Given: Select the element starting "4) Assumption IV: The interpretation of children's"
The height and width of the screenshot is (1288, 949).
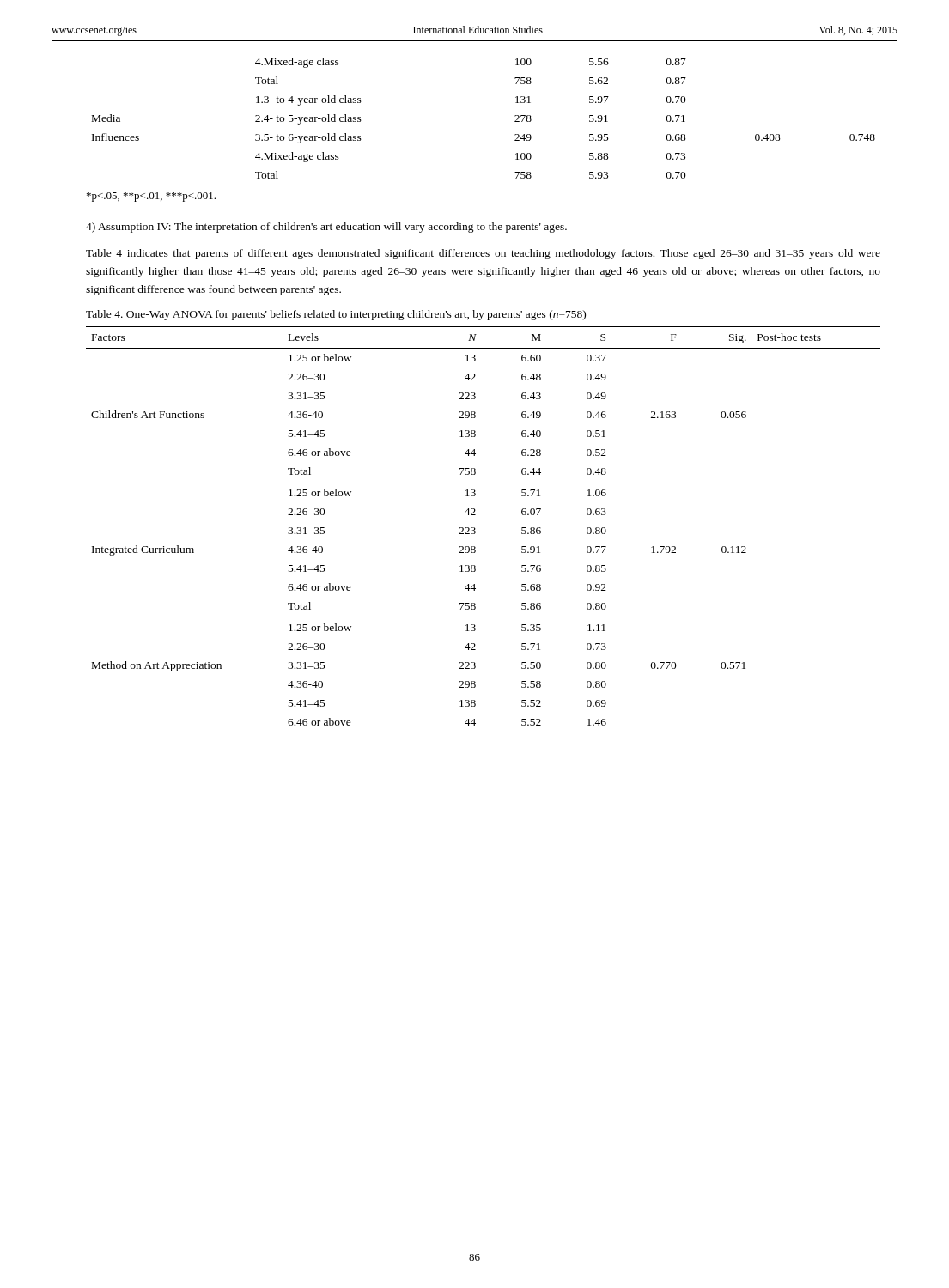Looking at the screenshot, I should coord(327,226).
